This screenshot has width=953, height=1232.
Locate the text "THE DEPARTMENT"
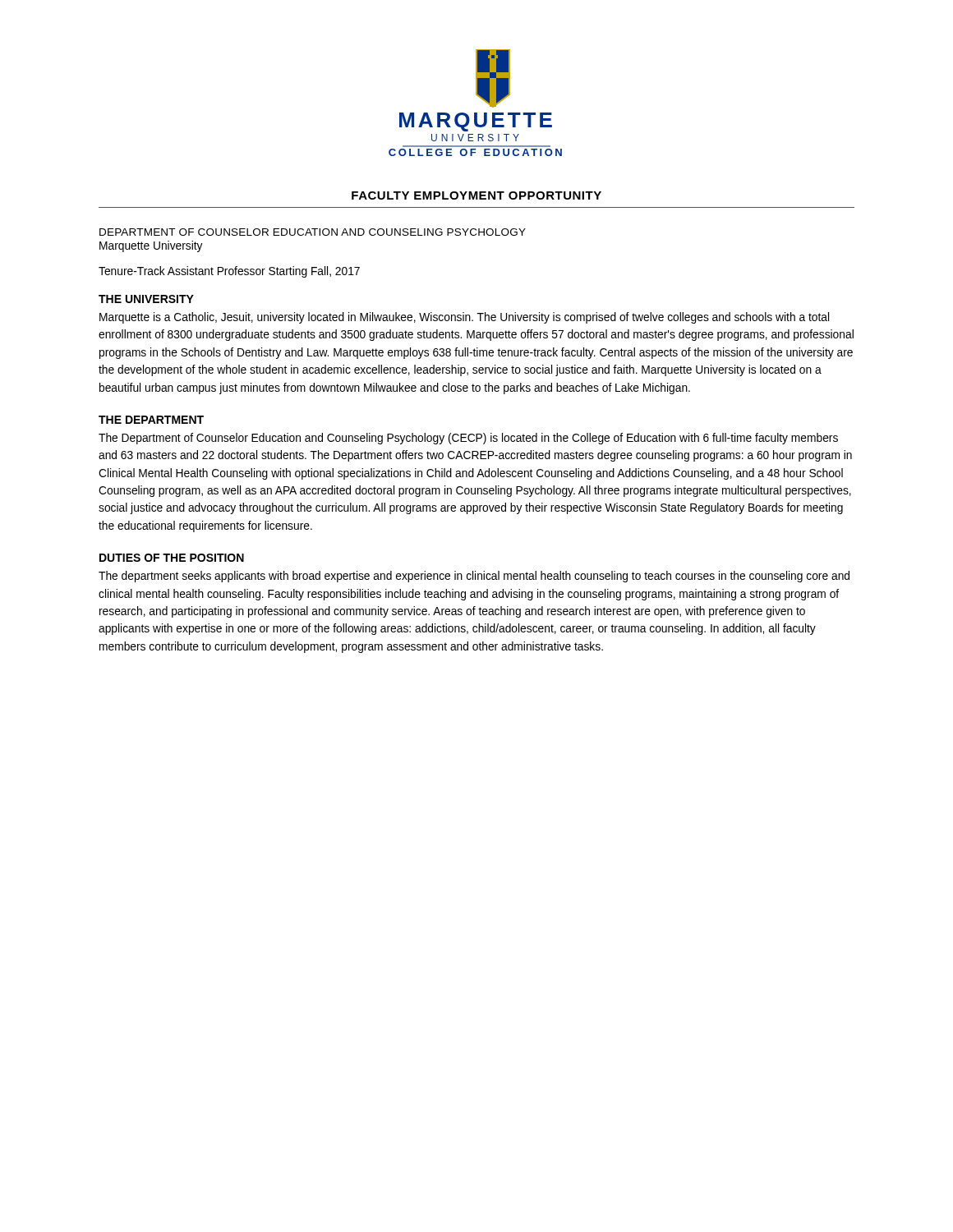click(x=151, y=420)
